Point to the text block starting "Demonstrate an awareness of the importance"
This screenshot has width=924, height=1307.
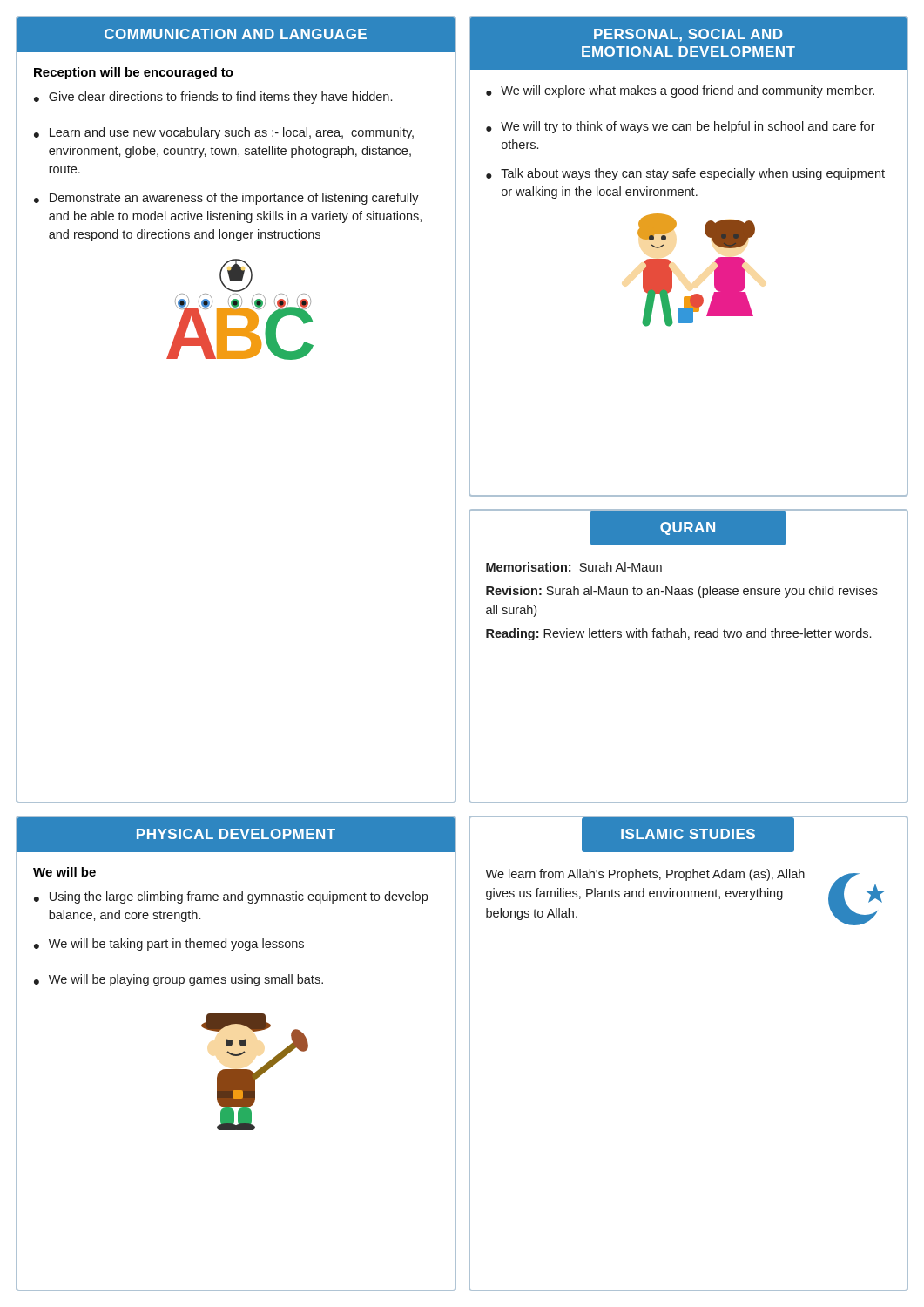[236, 216]
